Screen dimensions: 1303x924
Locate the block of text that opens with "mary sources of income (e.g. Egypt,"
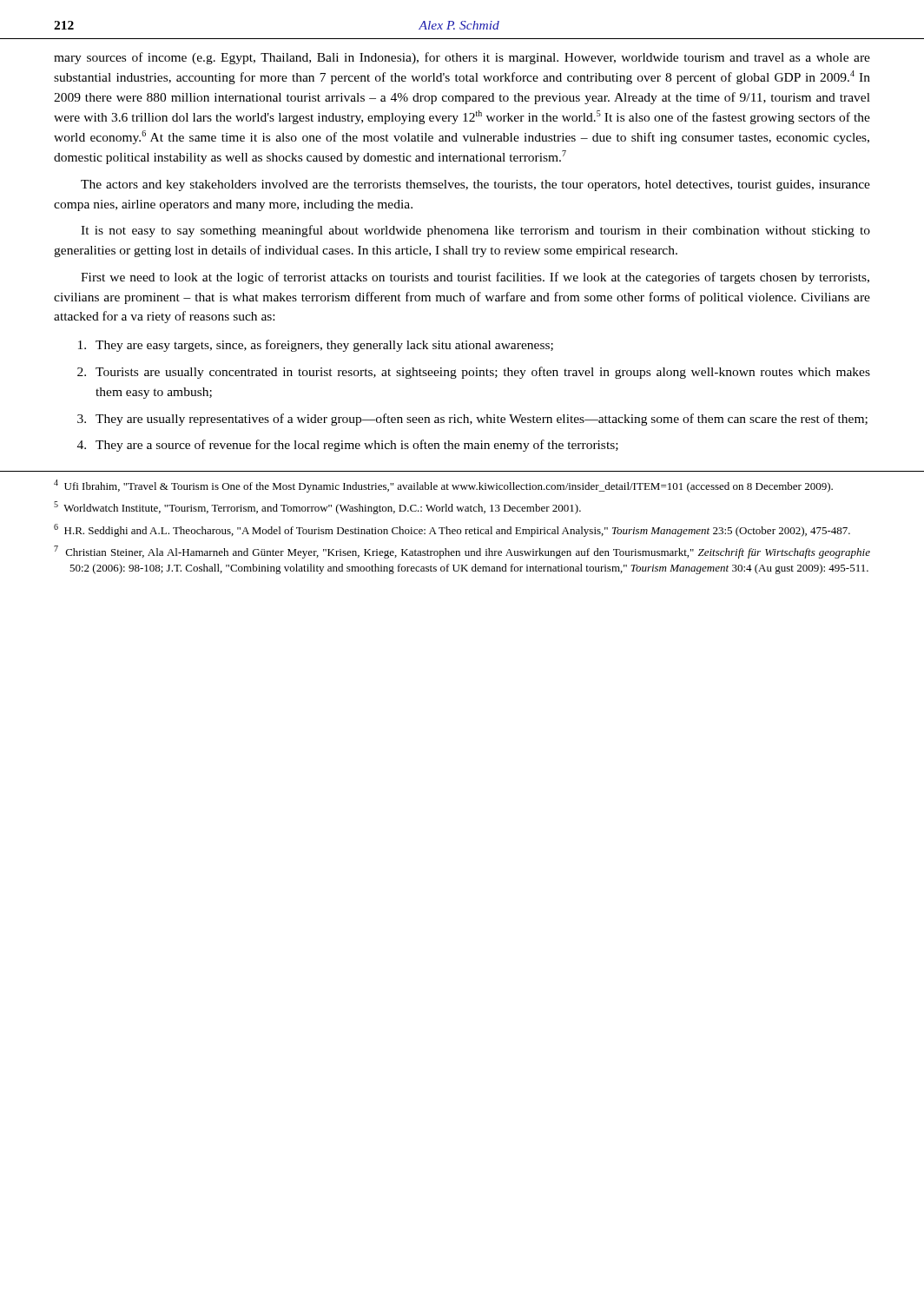(462, 107)
